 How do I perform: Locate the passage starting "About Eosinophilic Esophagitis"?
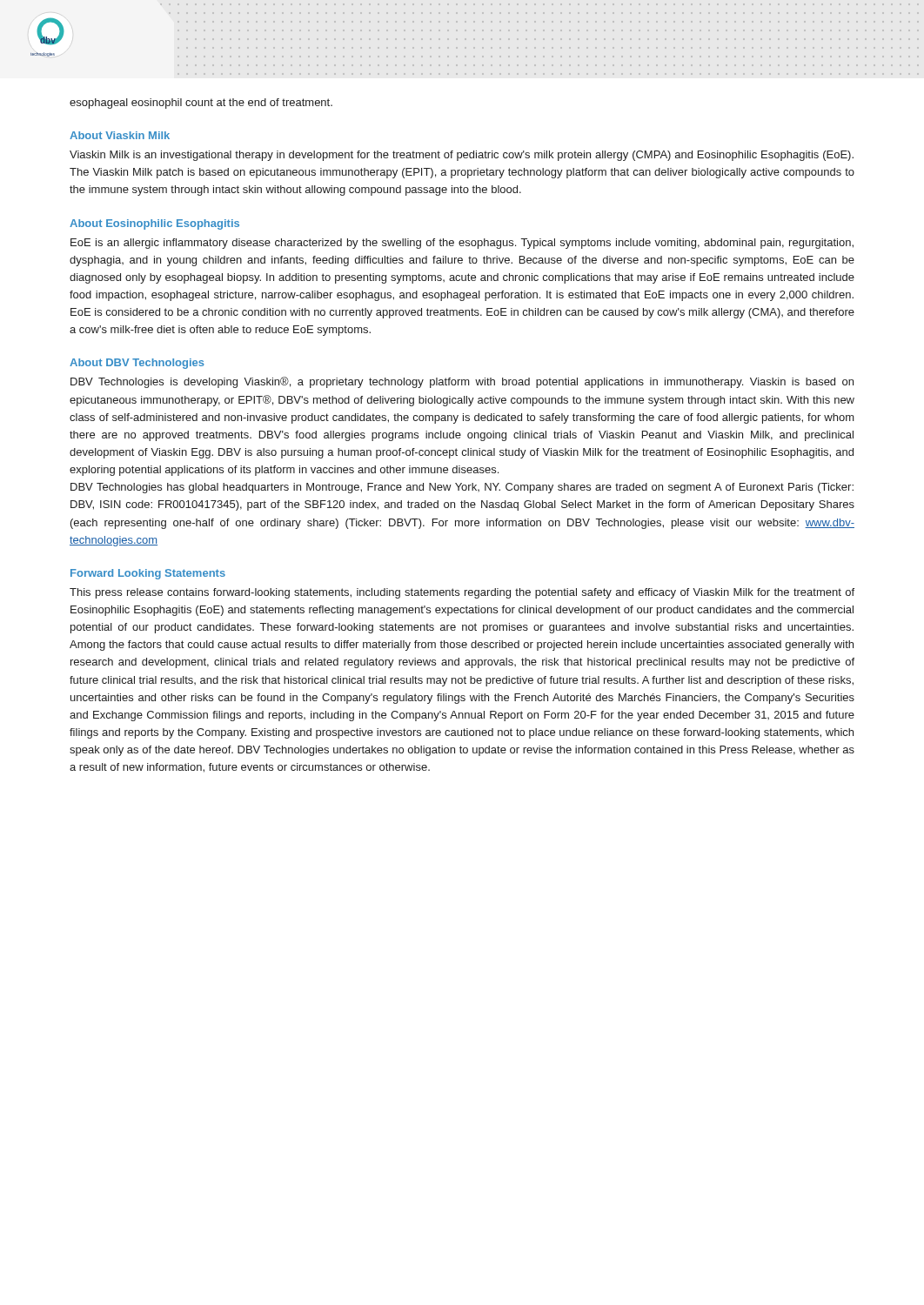pyautogui.click(x=155, y=223)
